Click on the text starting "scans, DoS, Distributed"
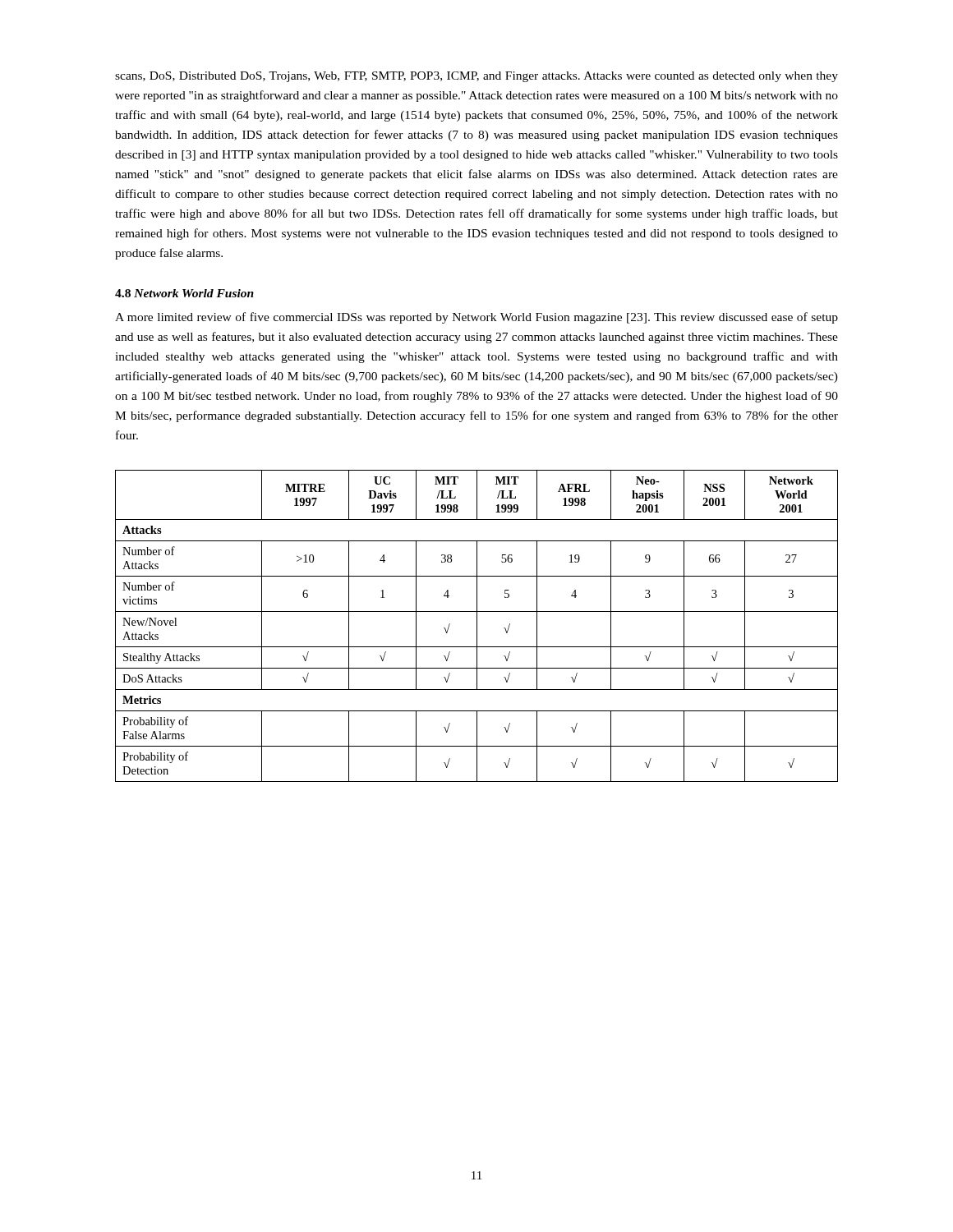The height and width of the screenshot is (1232, 953). (x=476, y=164)
